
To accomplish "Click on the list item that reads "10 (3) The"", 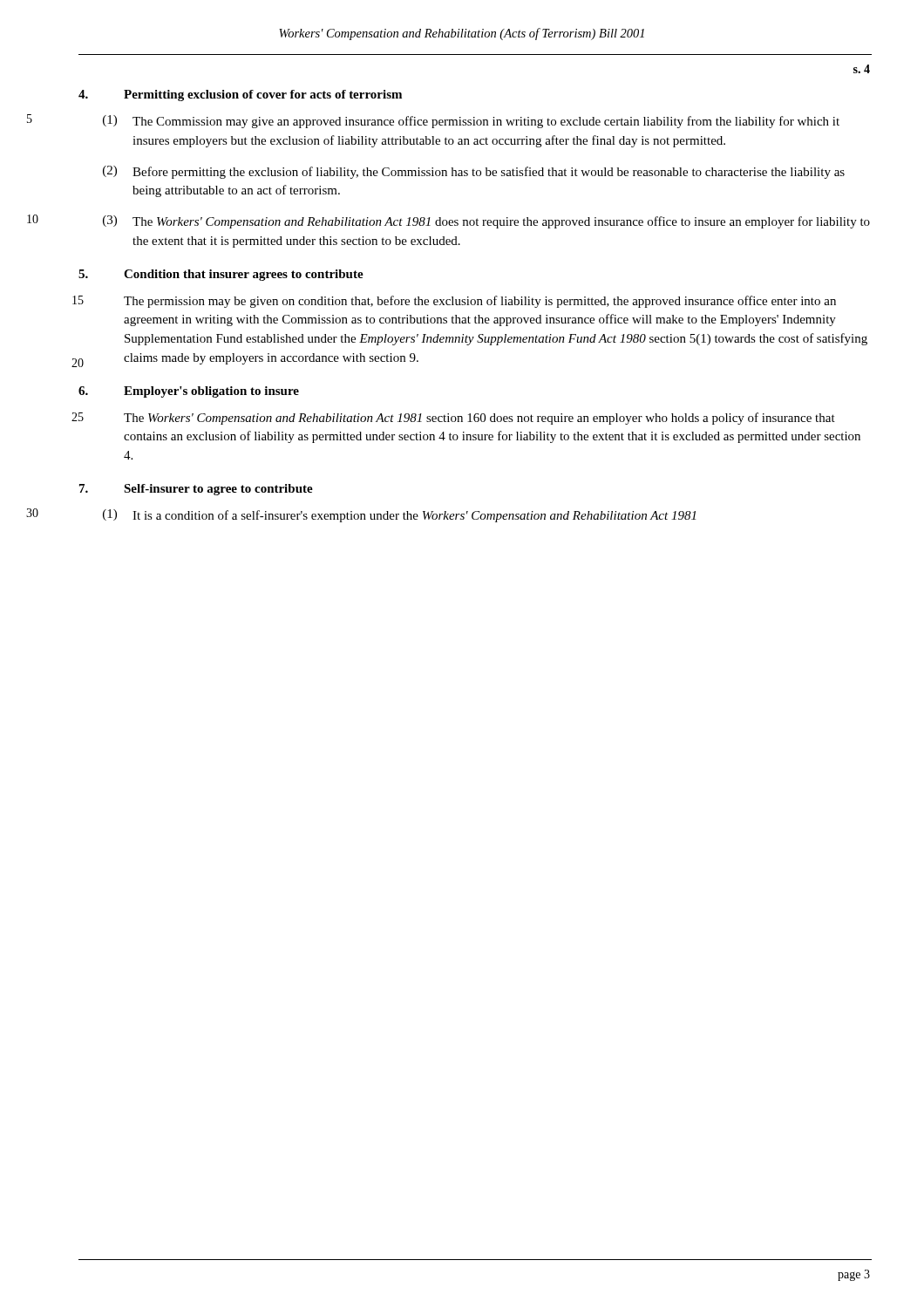I will click(475, 232).
